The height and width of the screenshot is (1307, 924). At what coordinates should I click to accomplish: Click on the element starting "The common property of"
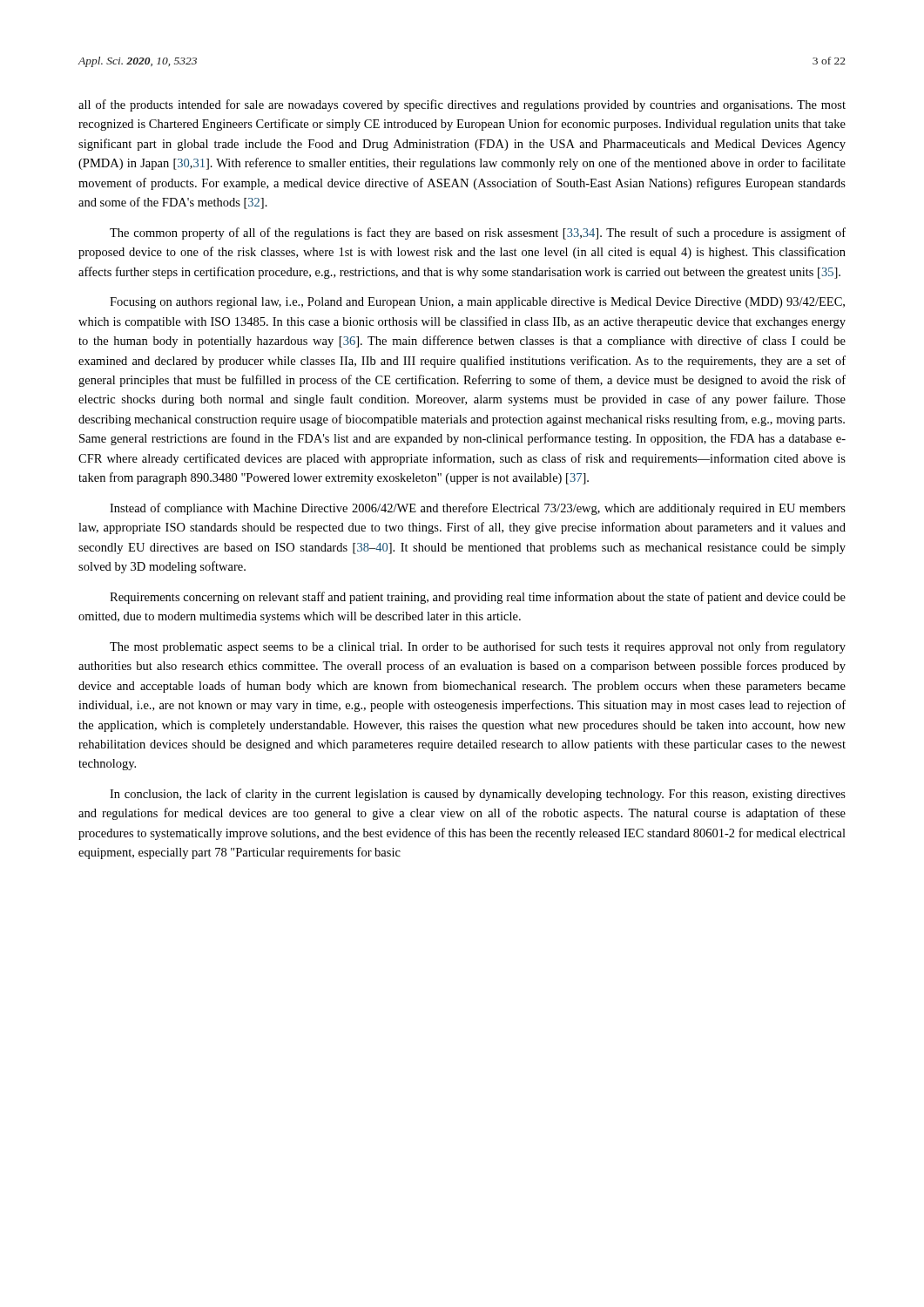[x=462, y=252]
